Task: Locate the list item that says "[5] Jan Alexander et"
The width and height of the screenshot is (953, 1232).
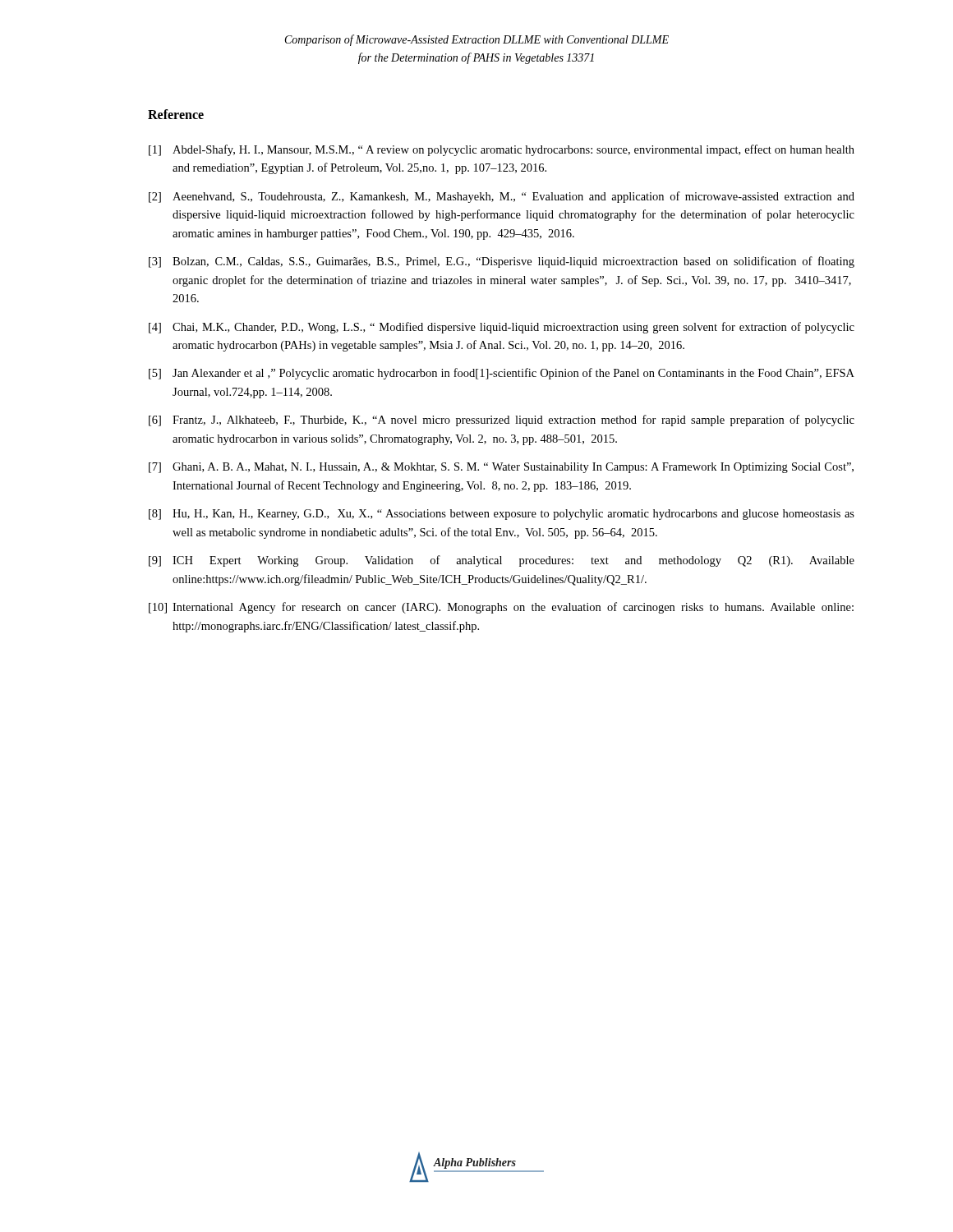Action: (501, 383)
